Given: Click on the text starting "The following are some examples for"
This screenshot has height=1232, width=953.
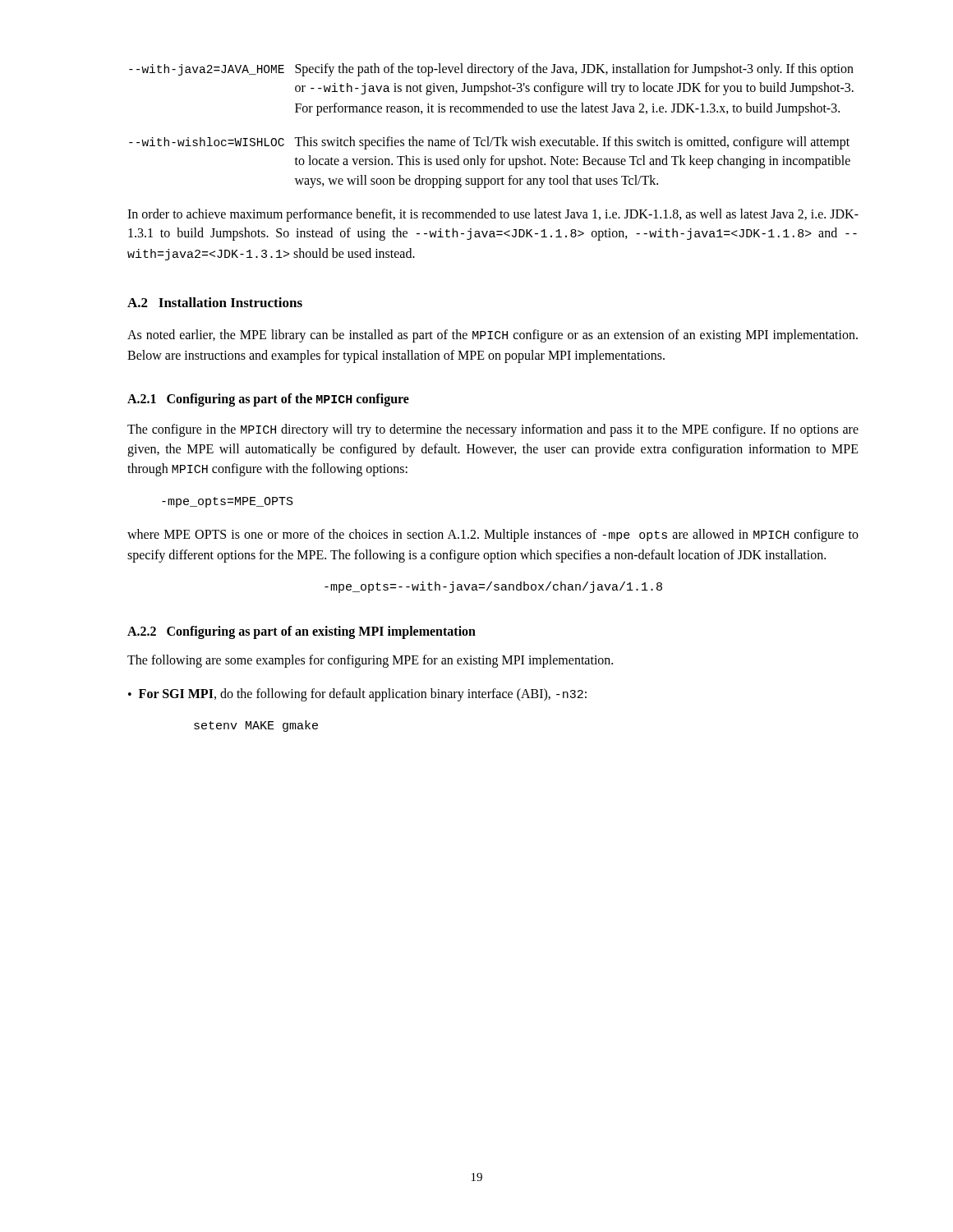Looking at the screenshot, I should pos(371,660).
